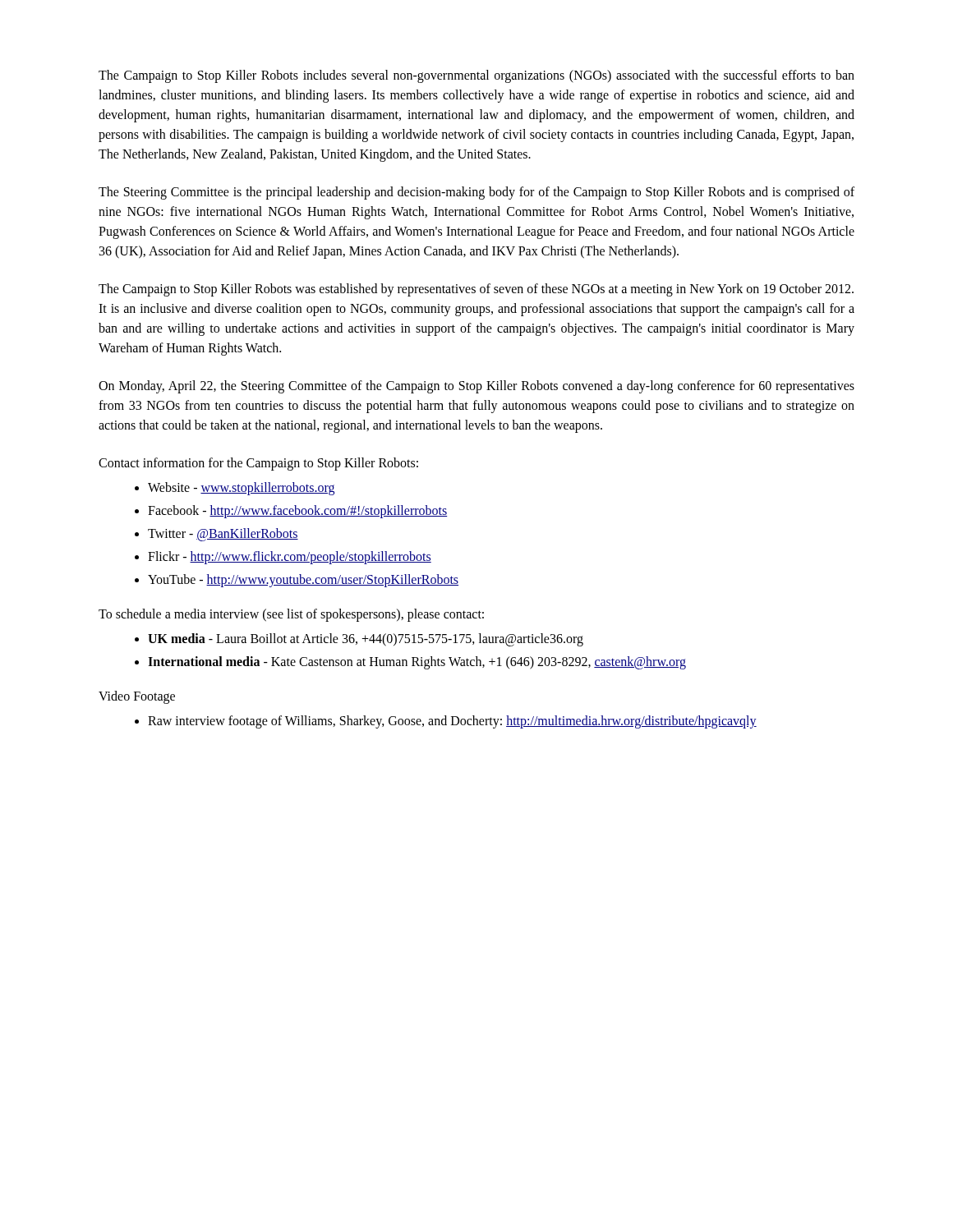This screenshot has width=953, height=1232.
Task: Find "Website - www.stopkillerrobots.org" on this page
Action: [x=241, y=487]
